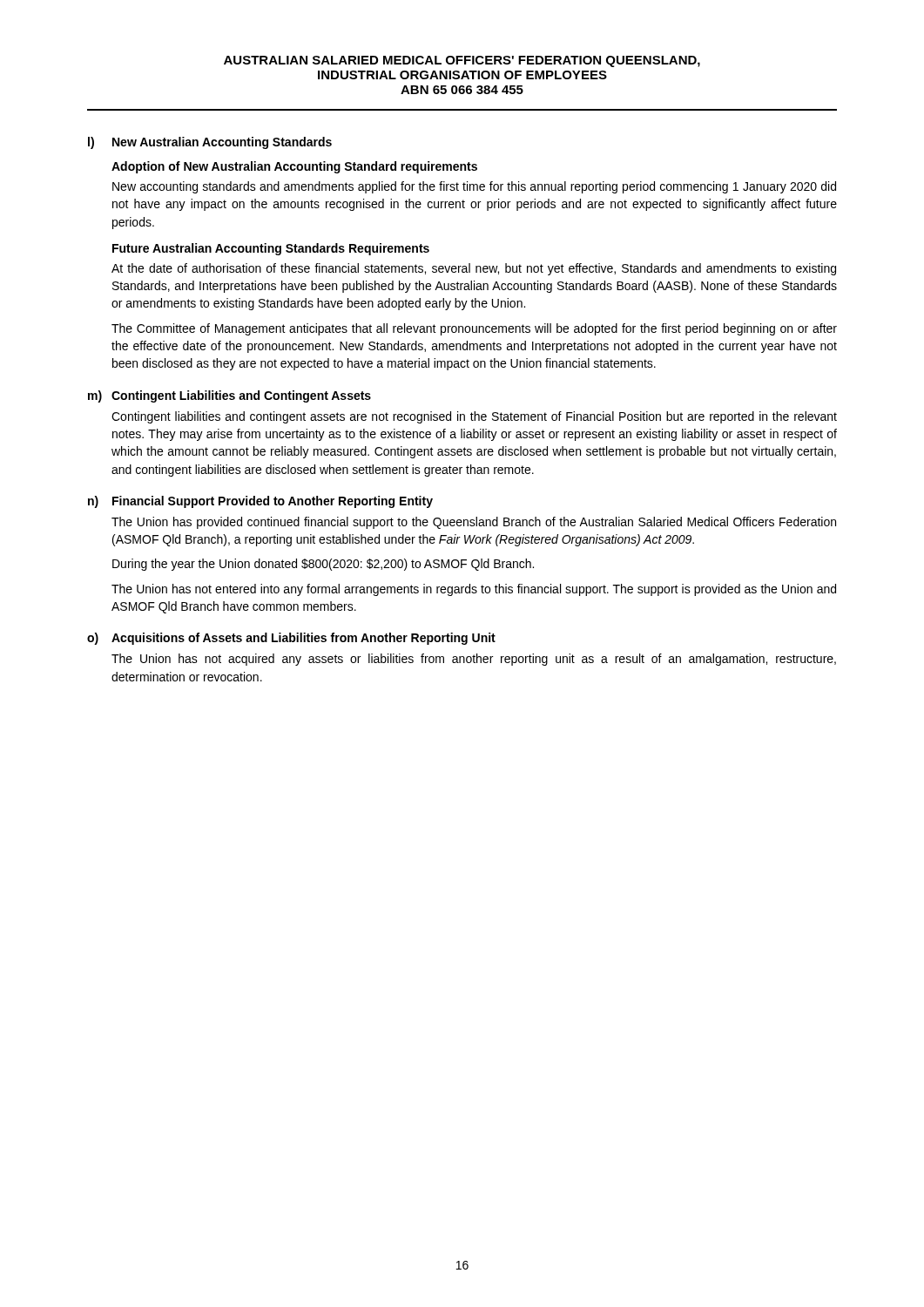Click on the title with the text "AUSTRALIAN SALARIED MEDICAL OFFICERS' FEDERATION QUEENSLAND, INDUSTRIAL ORGANISATION"
This screenshot has width=924, height=1307.
[x=462, y=74]
